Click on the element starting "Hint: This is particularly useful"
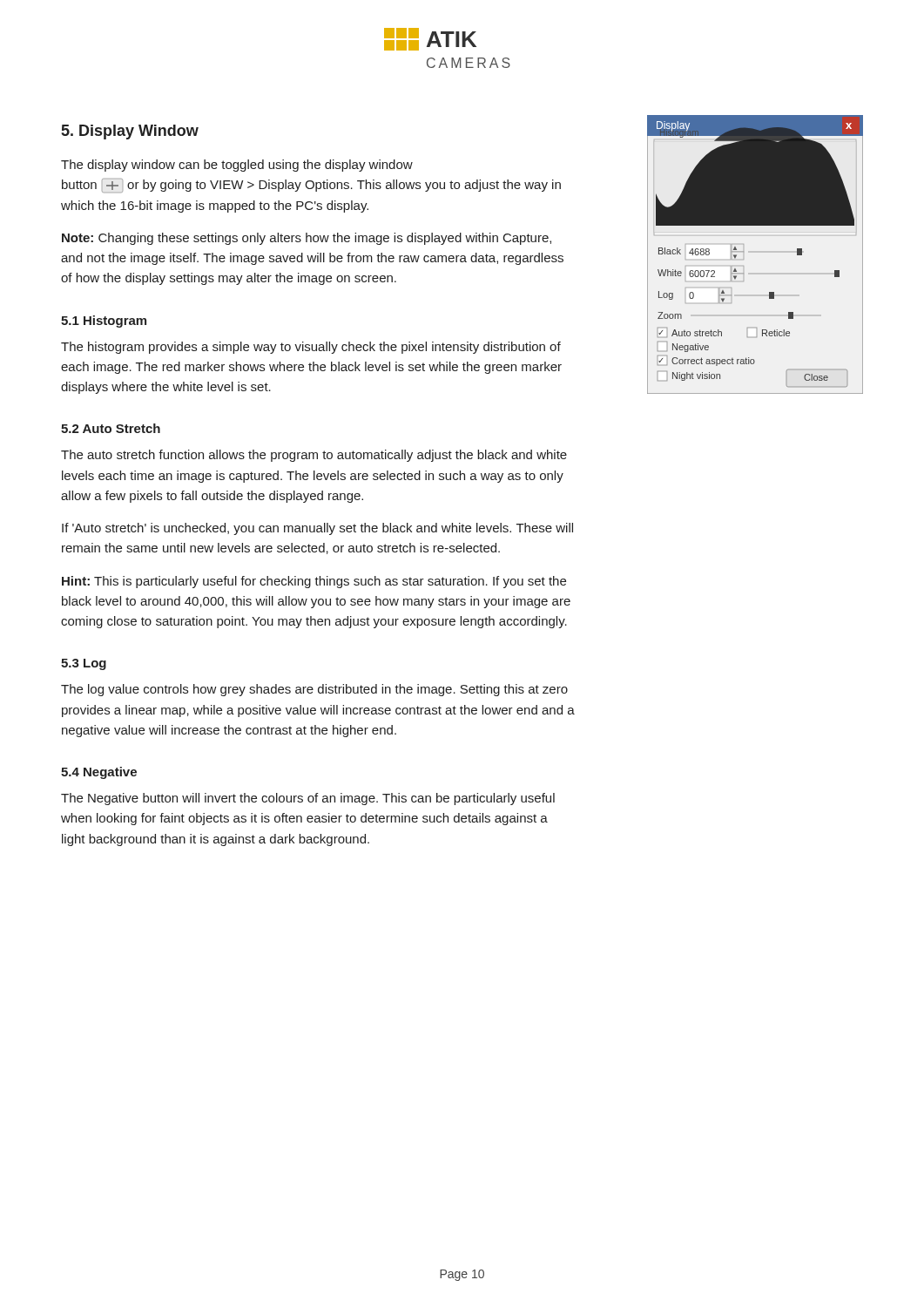924x1307 pixels. [x=316, y=601]
